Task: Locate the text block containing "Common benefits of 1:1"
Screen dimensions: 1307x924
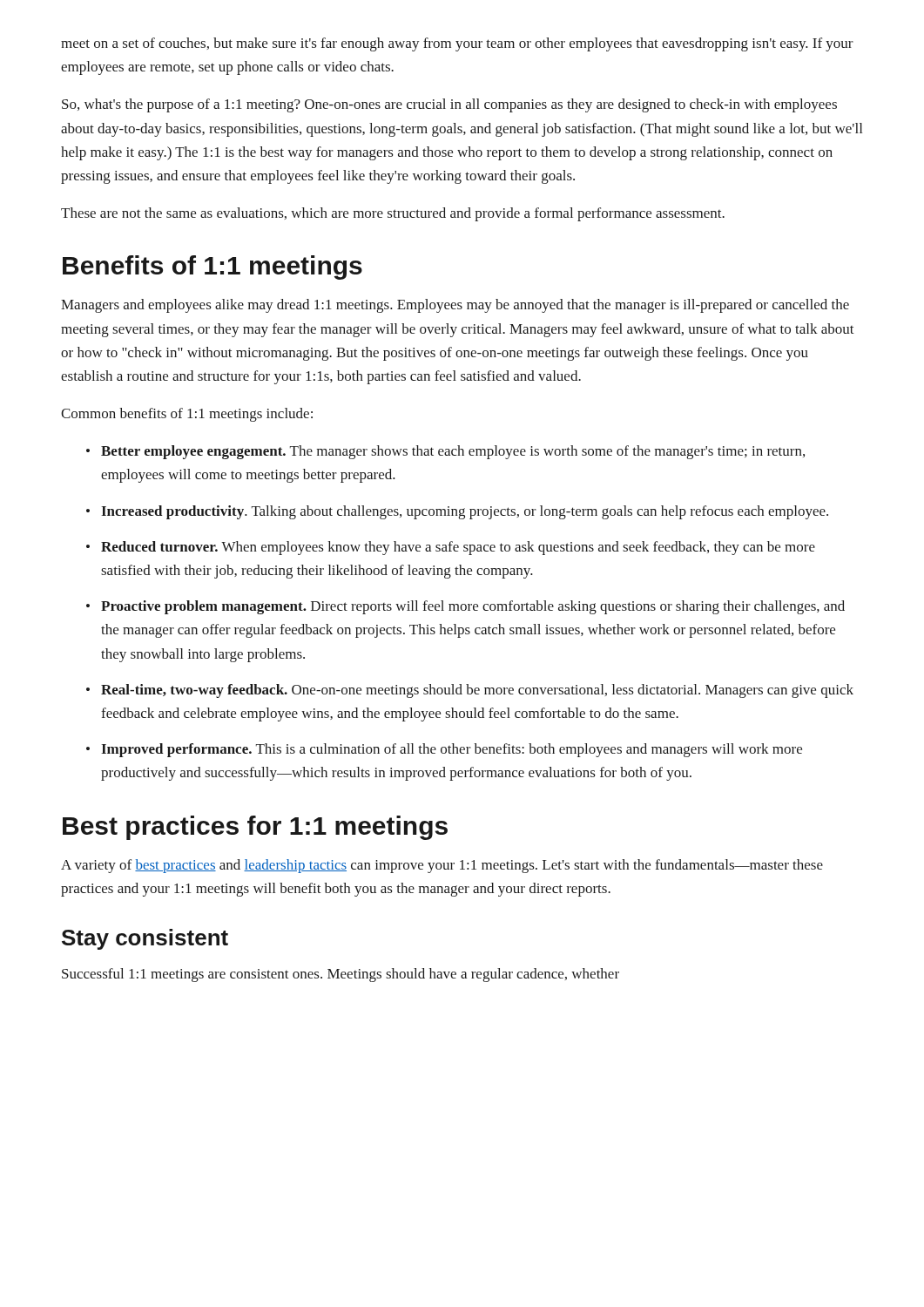Action: (187, 413)
